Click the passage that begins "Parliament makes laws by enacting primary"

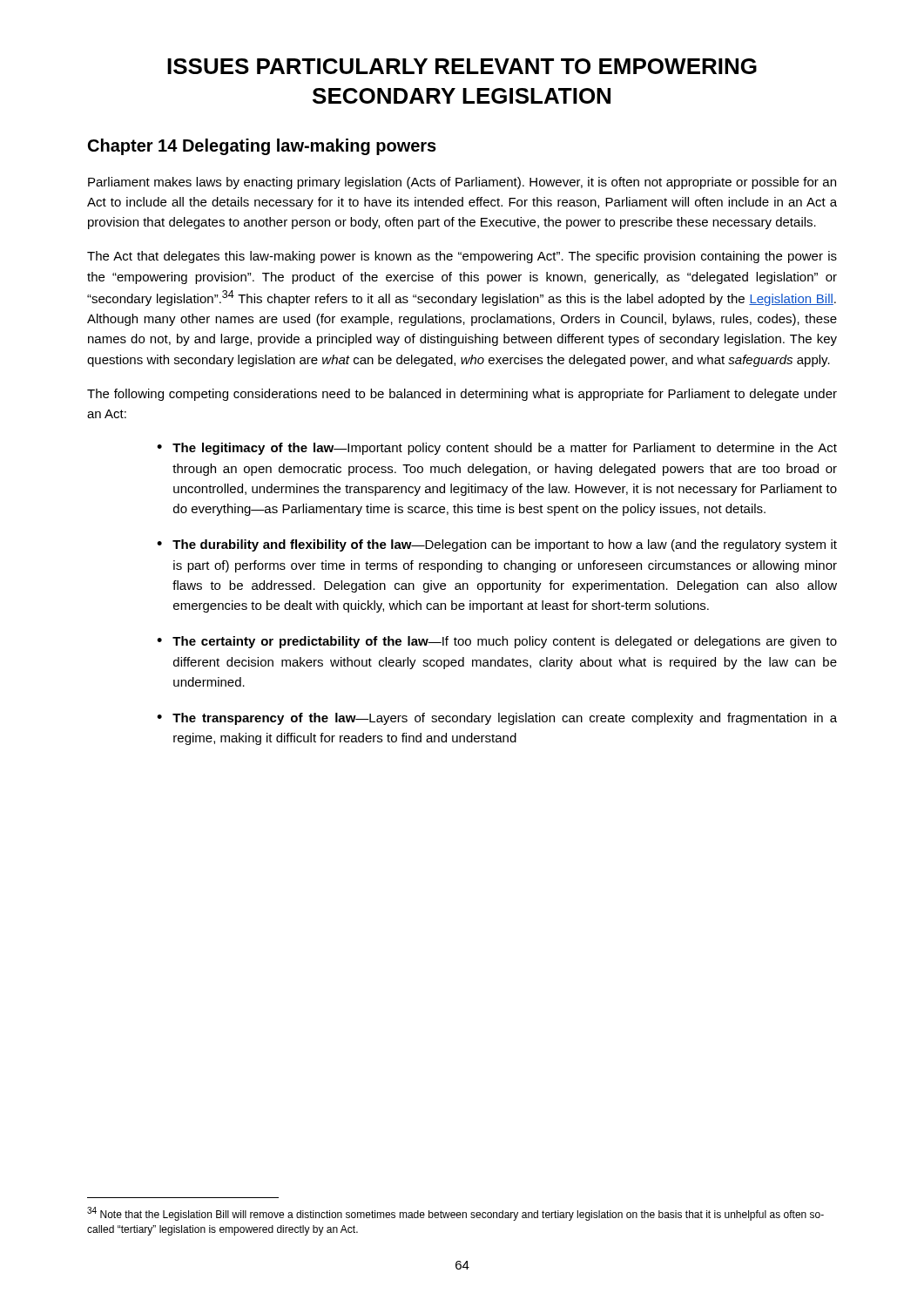[x=462, y=202]
